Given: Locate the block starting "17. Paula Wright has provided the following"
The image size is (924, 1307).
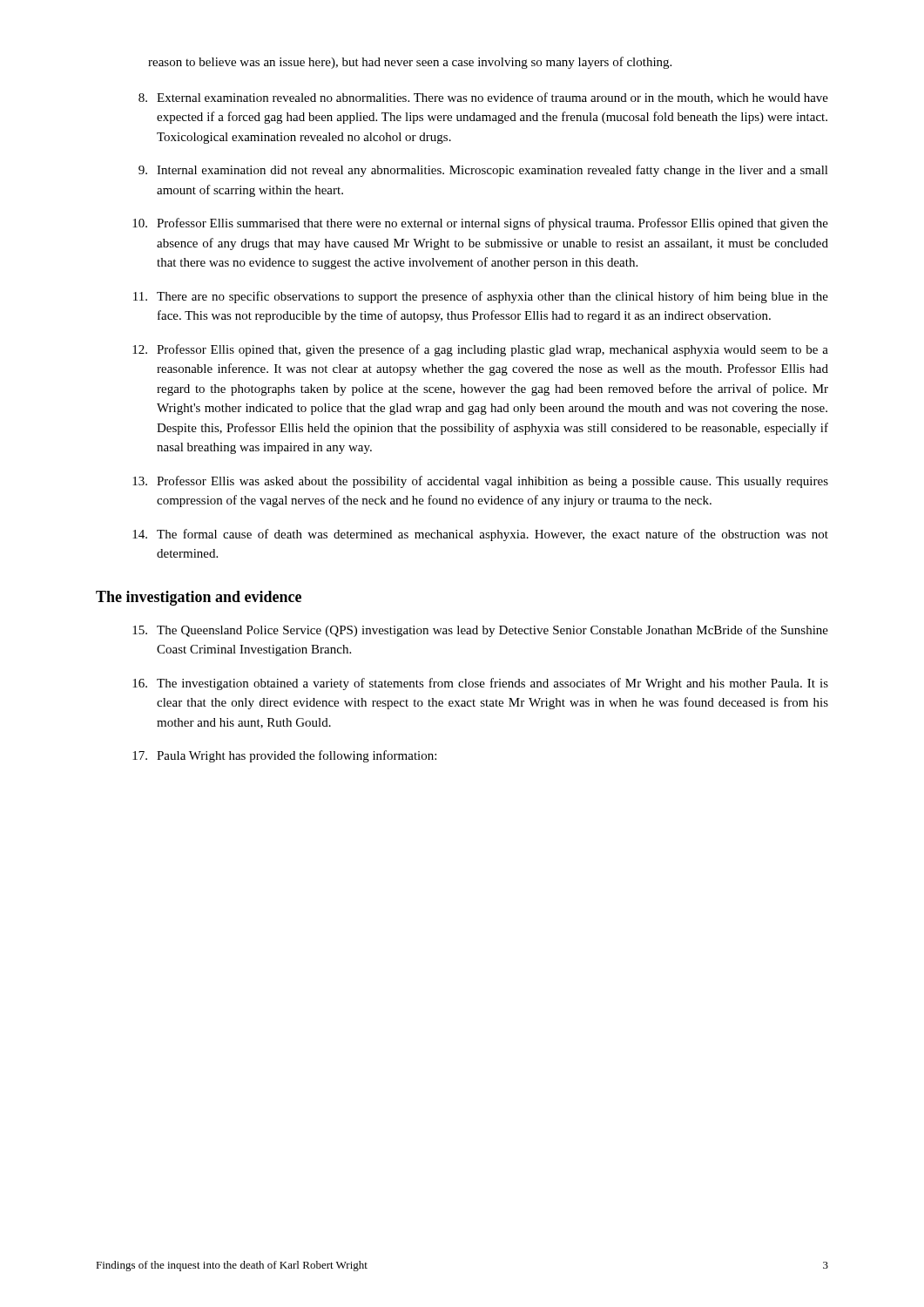Looking at the screenshot, I should [x=284, y=756].
